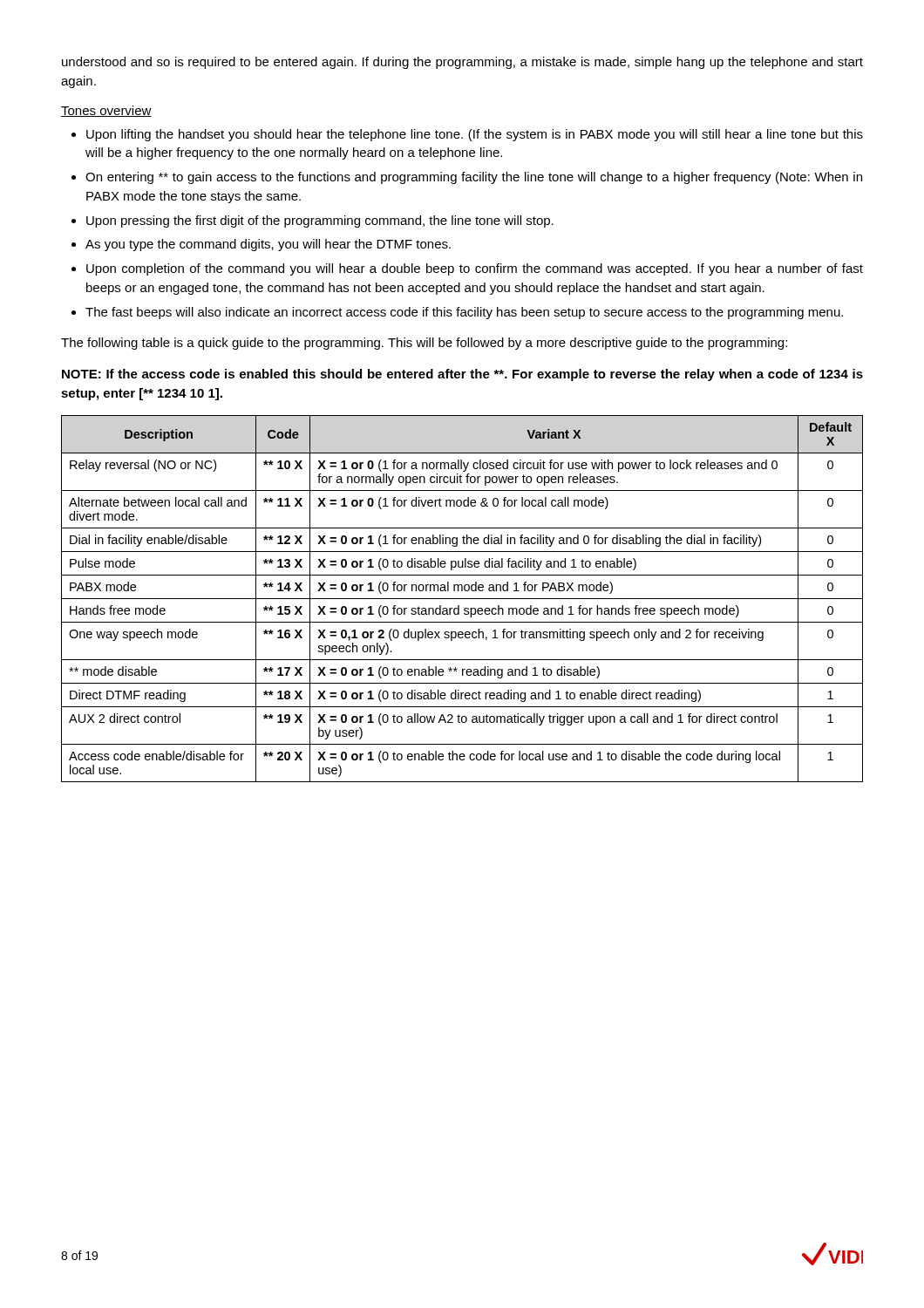Navigate to the text block starting "On entering ** to gain"
The image size is (924, 1308).
coord(474,186)
